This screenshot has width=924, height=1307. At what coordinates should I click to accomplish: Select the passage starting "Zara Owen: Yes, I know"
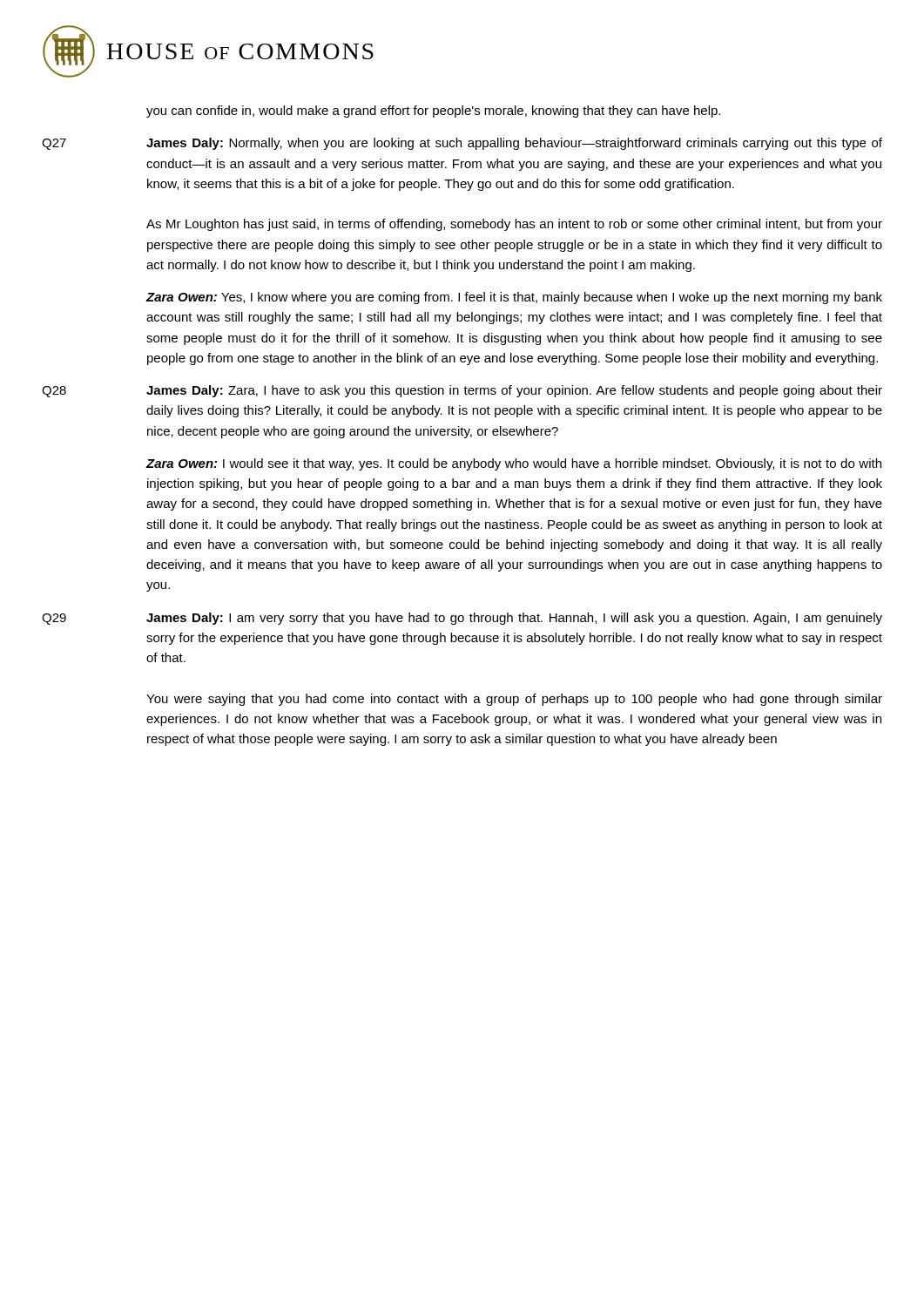tap(514, 327)
